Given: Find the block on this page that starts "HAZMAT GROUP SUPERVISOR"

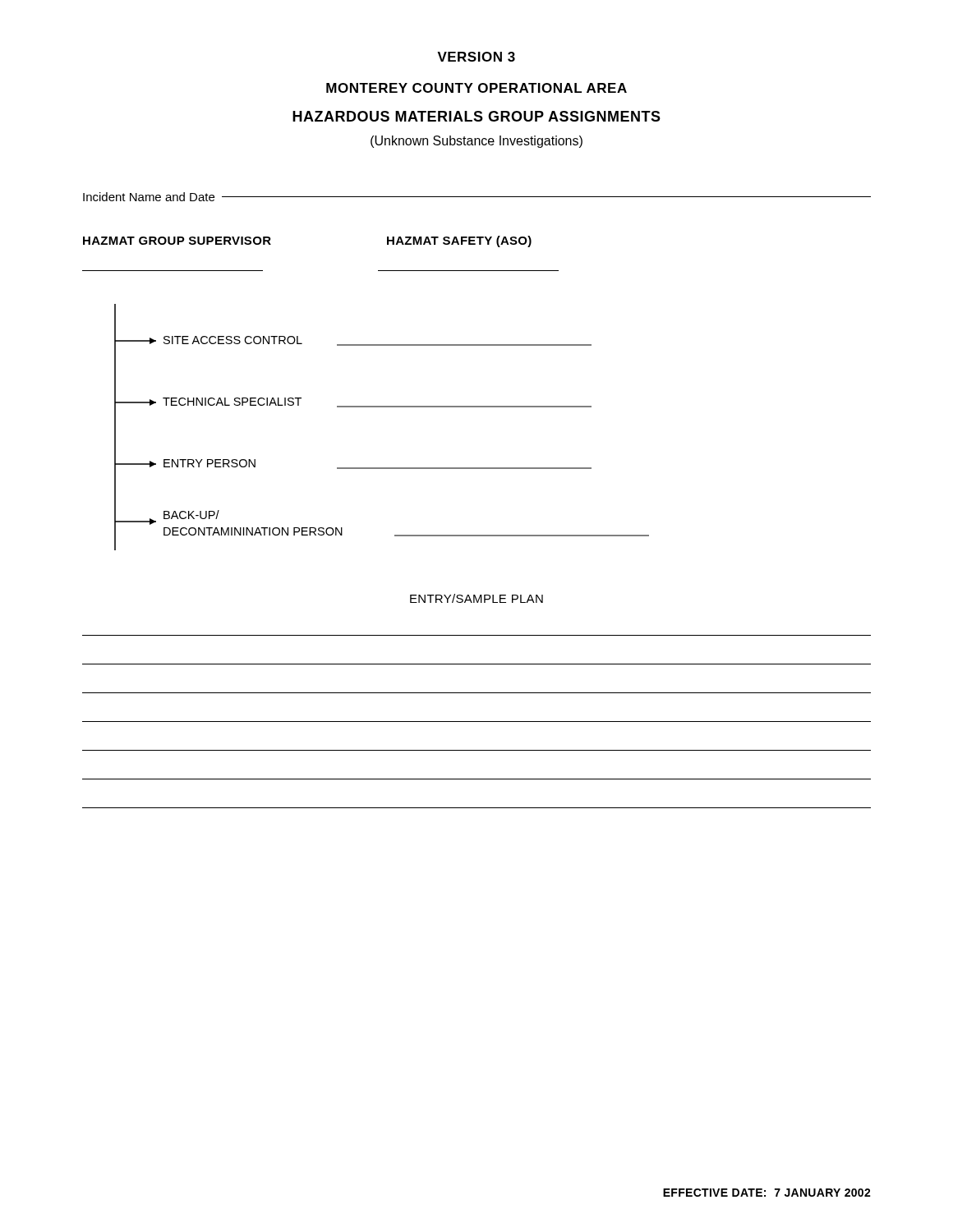Looking at the screenshot, I should coord(180,241).
